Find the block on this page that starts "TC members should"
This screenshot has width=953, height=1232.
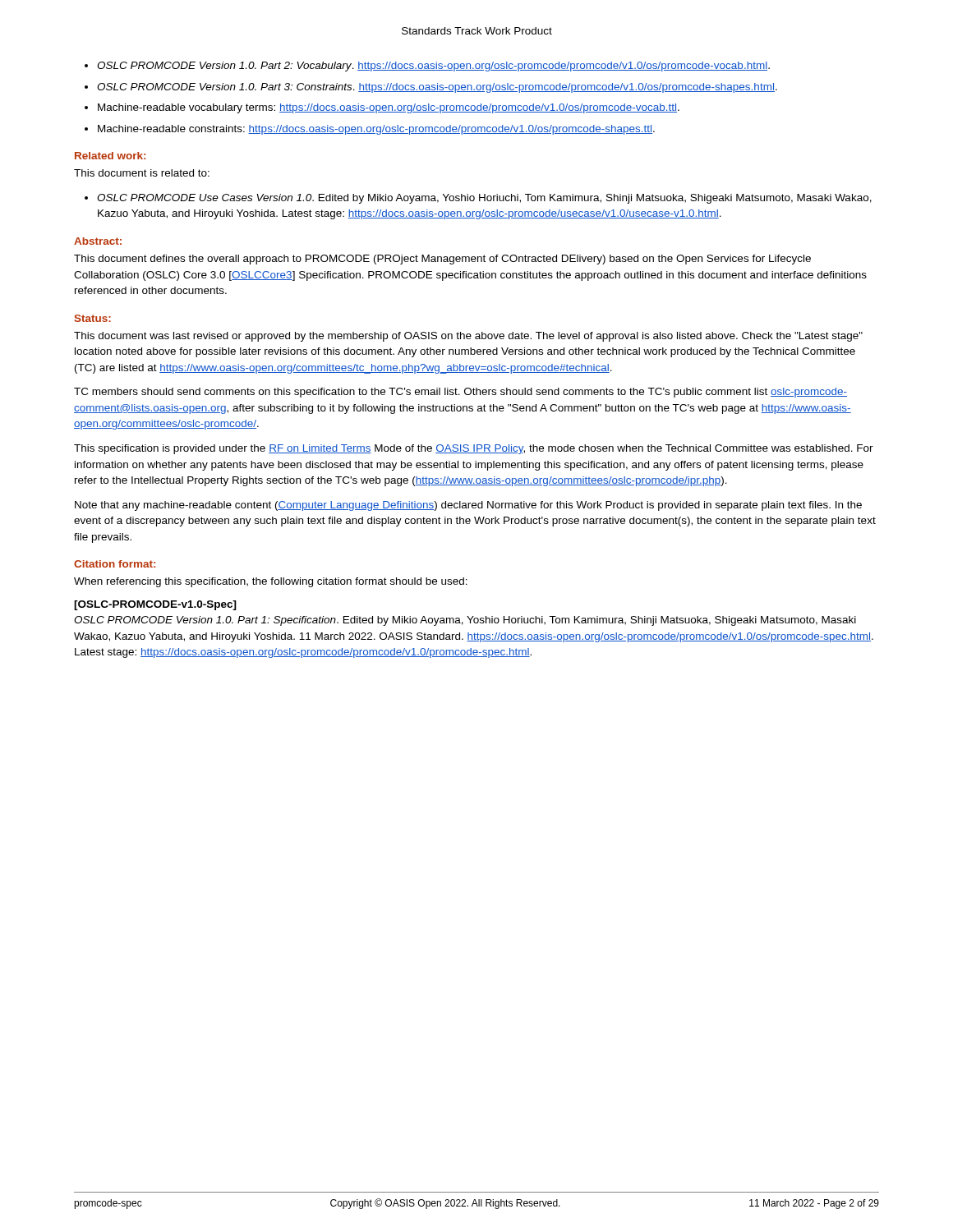click(x=462, y=408)
